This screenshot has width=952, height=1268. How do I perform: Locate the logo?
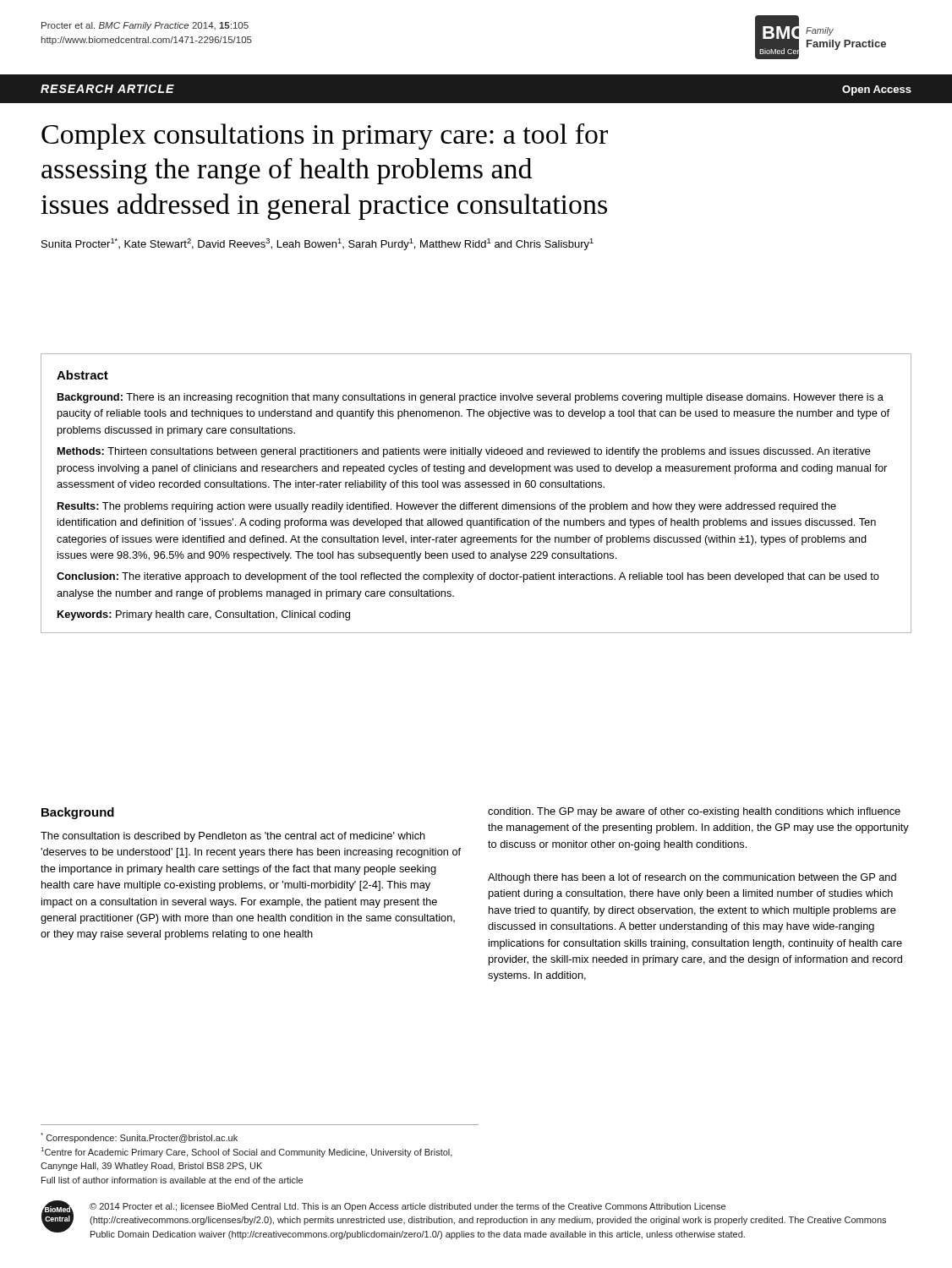point(833,43)
